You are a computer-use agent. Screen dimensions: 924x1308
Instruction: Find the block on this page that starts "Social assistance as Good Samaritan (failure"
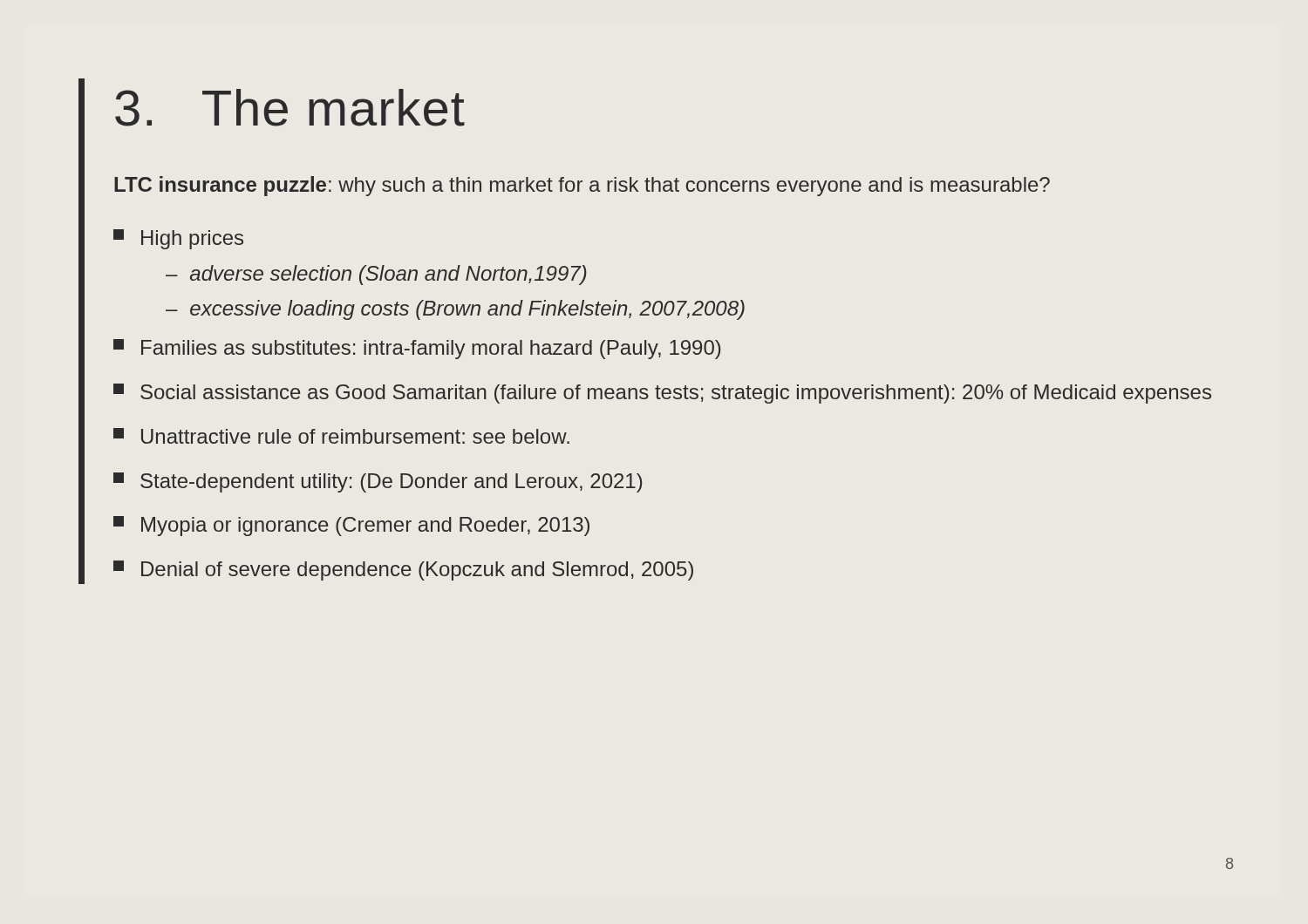663,393
